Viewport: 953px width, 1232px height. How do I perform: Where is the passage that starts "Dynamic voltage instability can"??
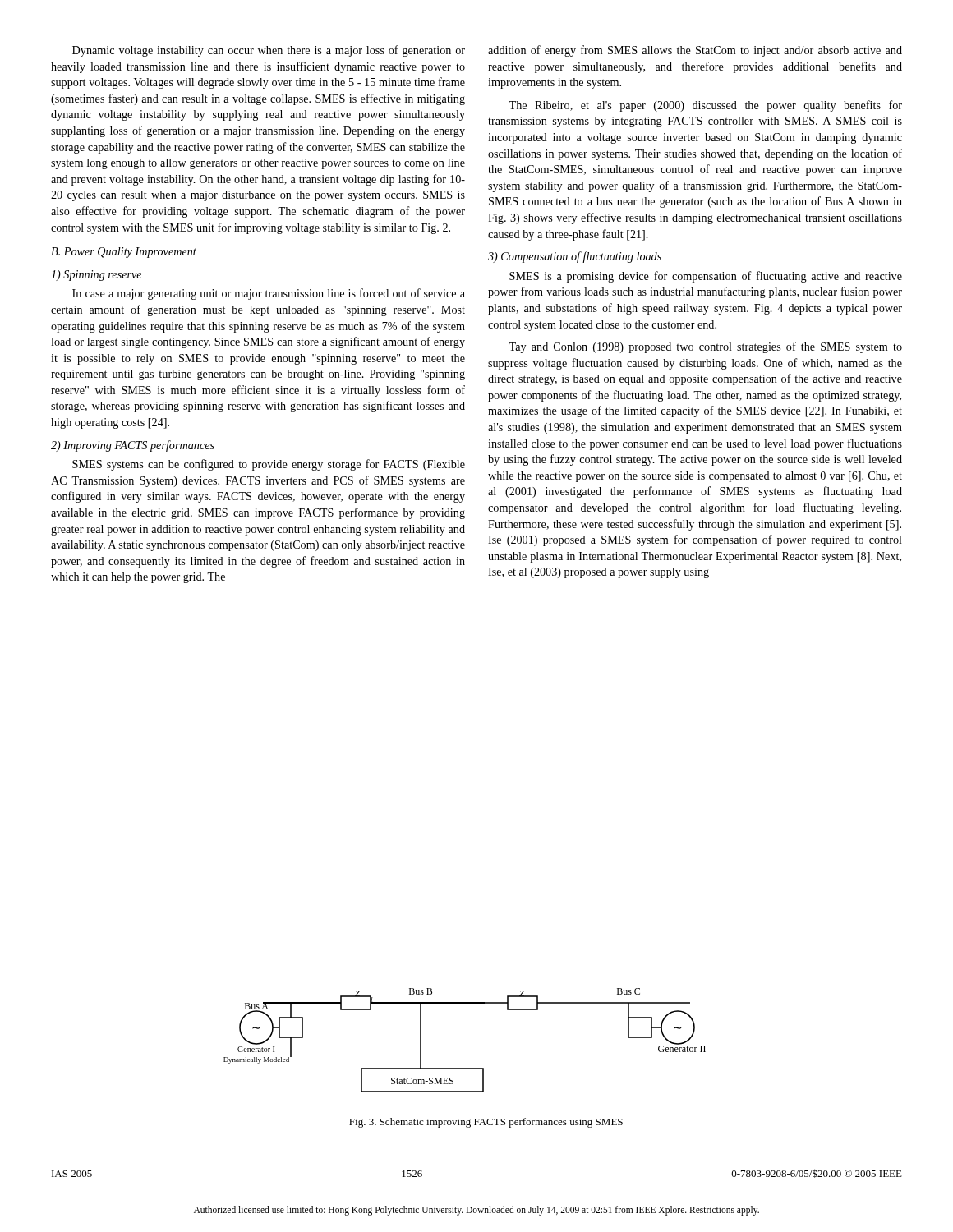tap(258, 139)
